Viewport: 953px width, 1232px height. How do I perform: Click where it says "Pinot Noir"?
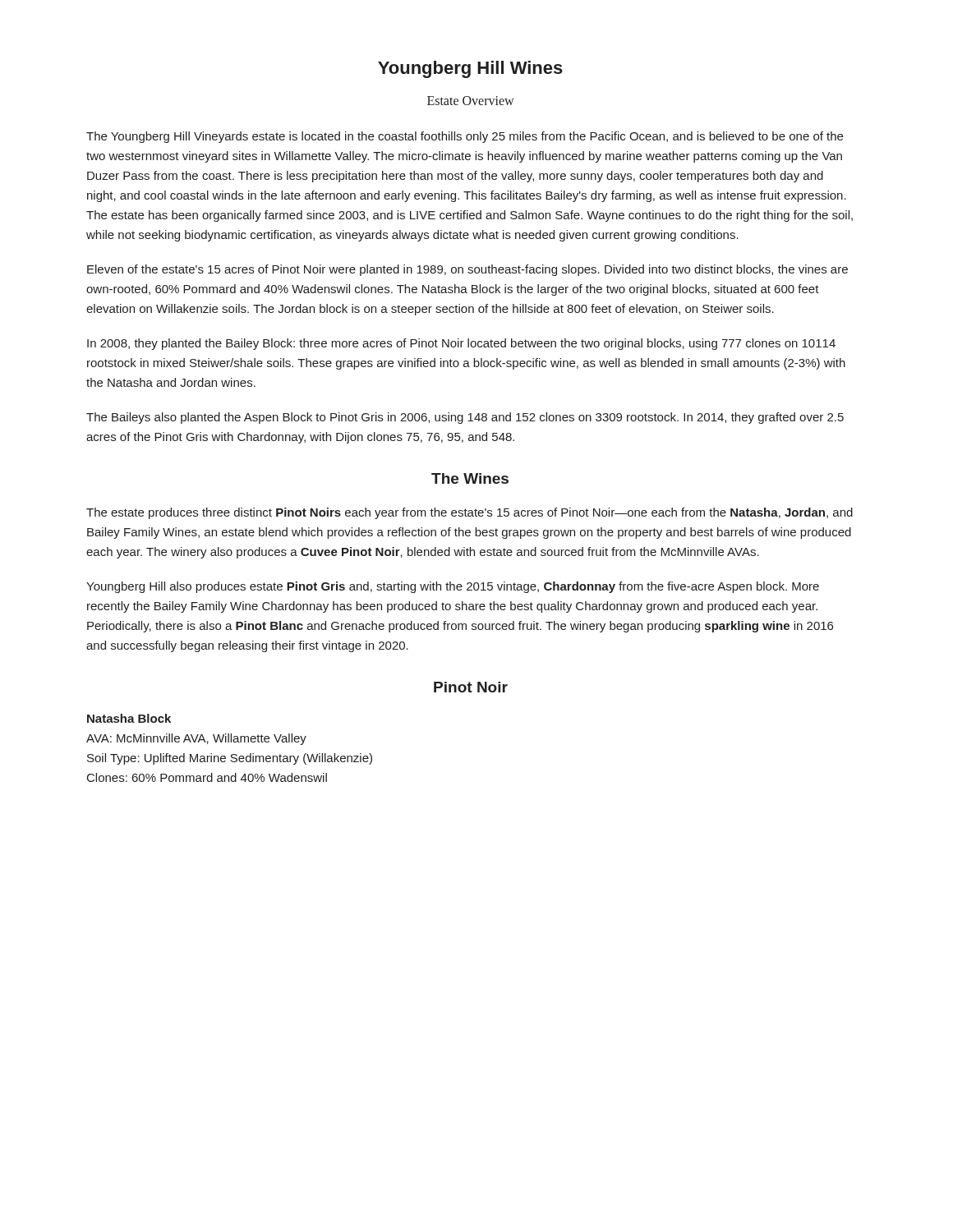click(470, 687)
